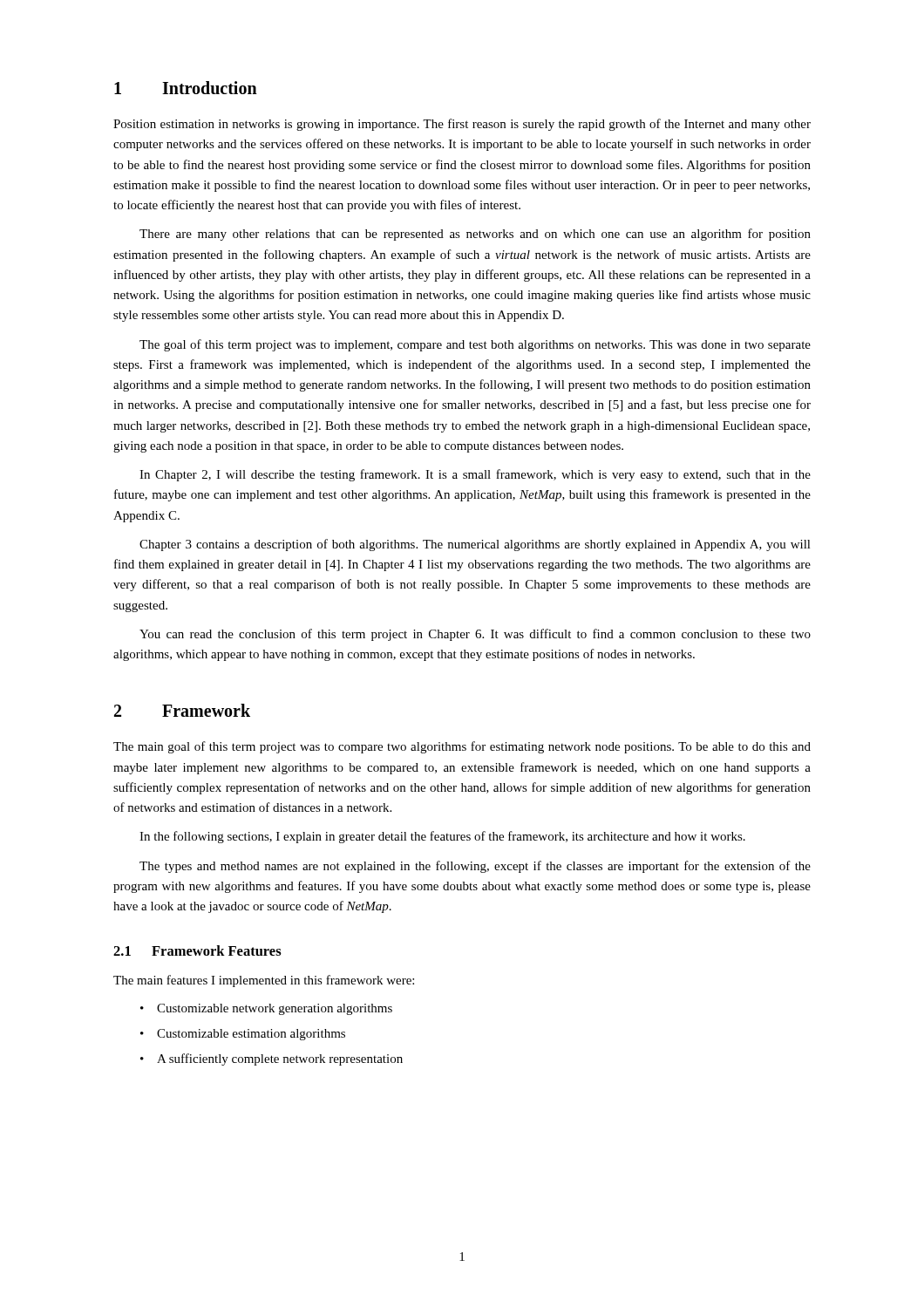Locate the block of text that opens with "The main features I"
924x1308 pixels.
pyautogui.click(x=264, y=981)
